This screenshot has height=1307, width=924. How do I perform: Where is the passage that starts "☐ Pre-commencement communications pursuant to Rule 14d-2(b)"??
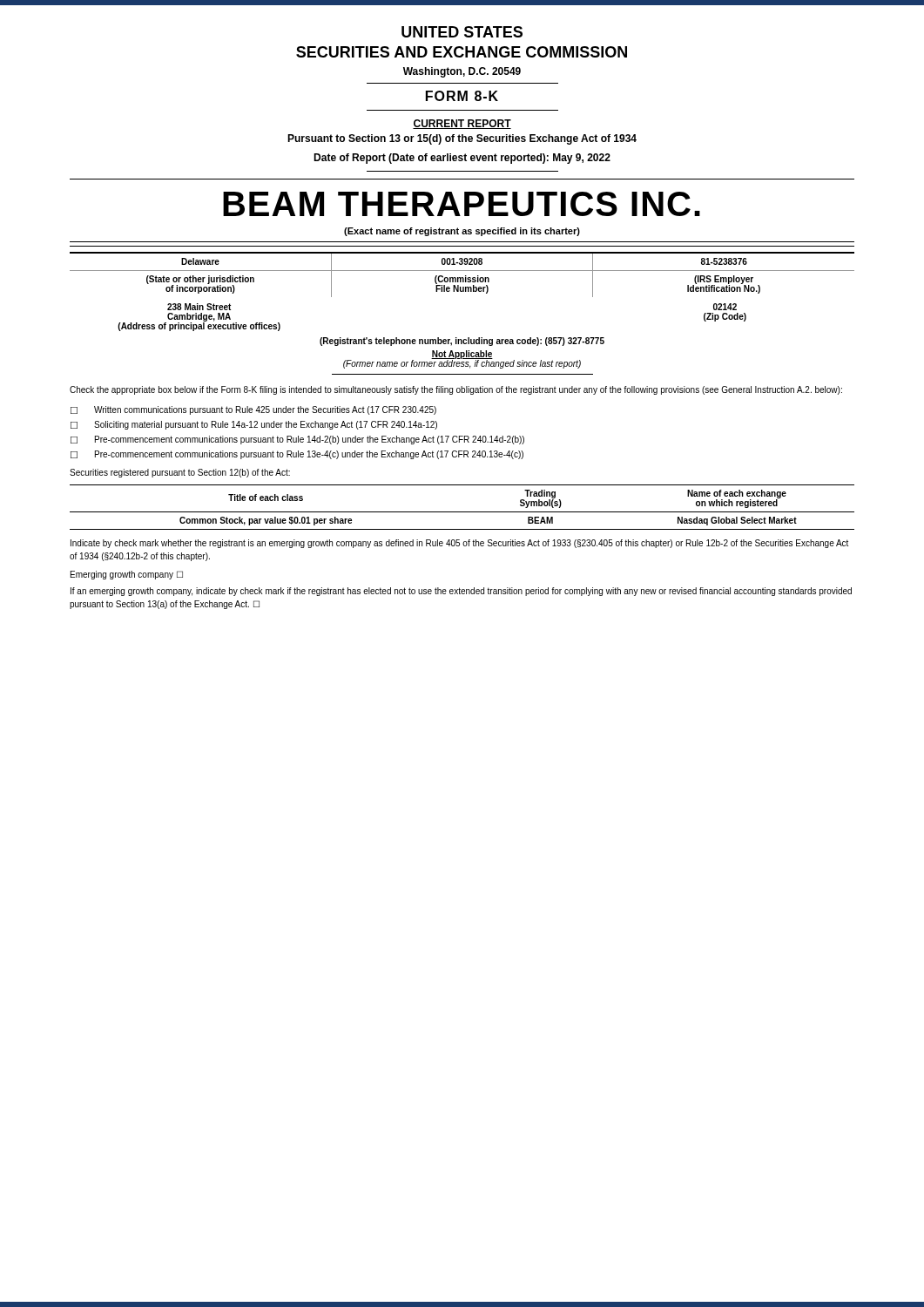click(462, 440)
